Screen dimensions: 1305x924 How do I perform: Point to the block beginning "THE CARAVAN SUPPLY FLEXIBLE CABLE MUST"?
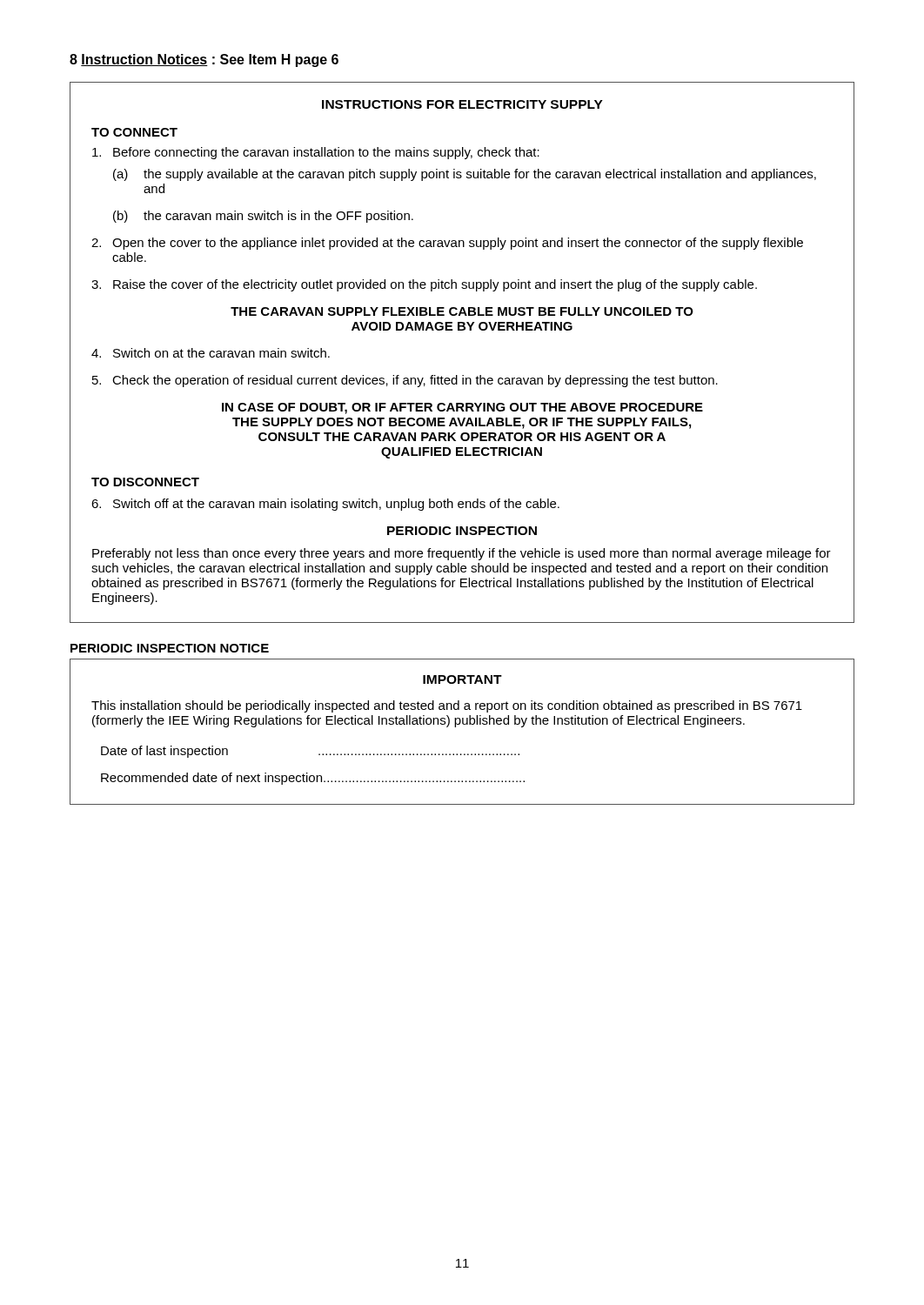(x=462, y=318)
